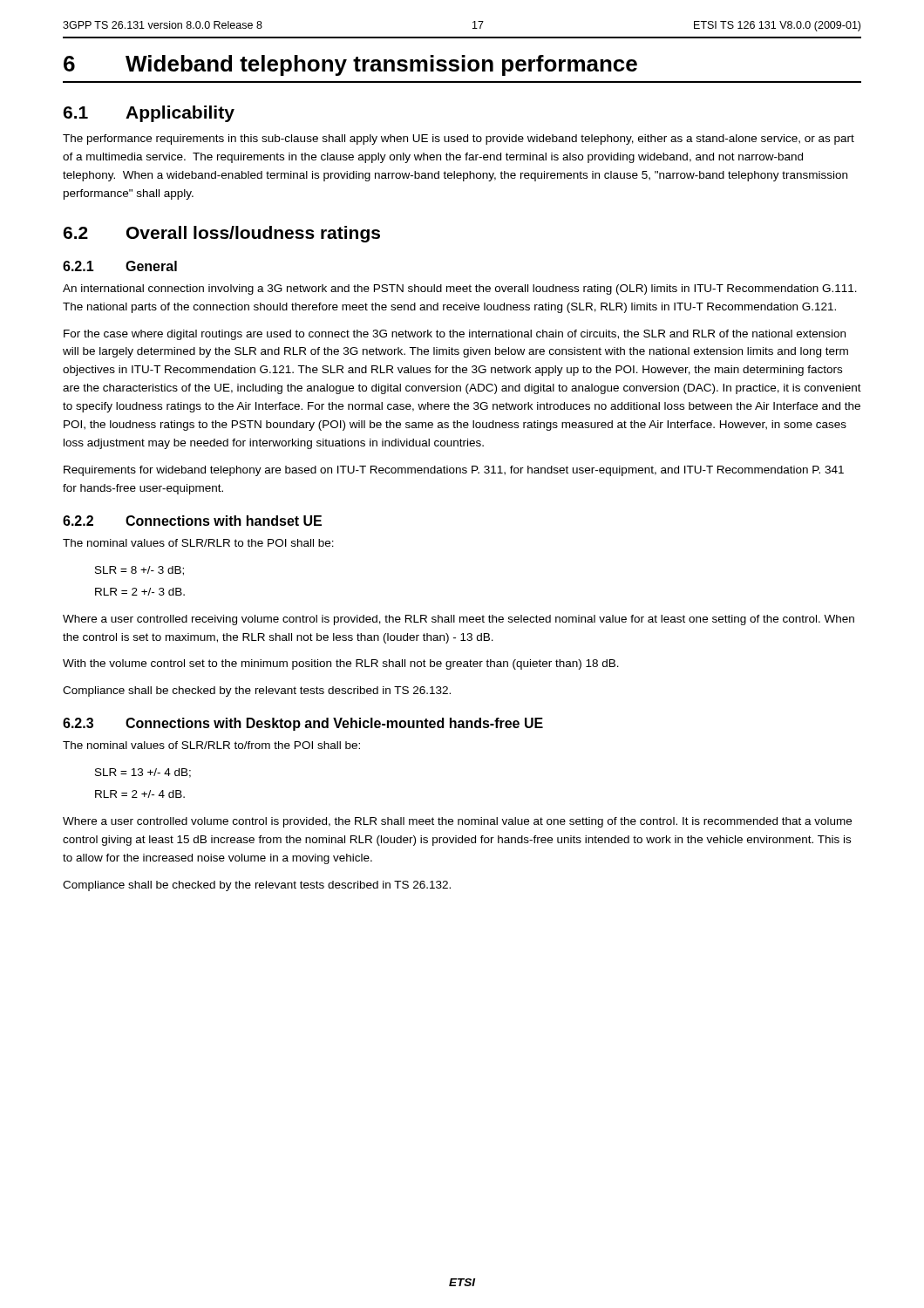
Task: Click on the section header that reads "6.2.3Connections with Desktop"
Action: point(462,724)
